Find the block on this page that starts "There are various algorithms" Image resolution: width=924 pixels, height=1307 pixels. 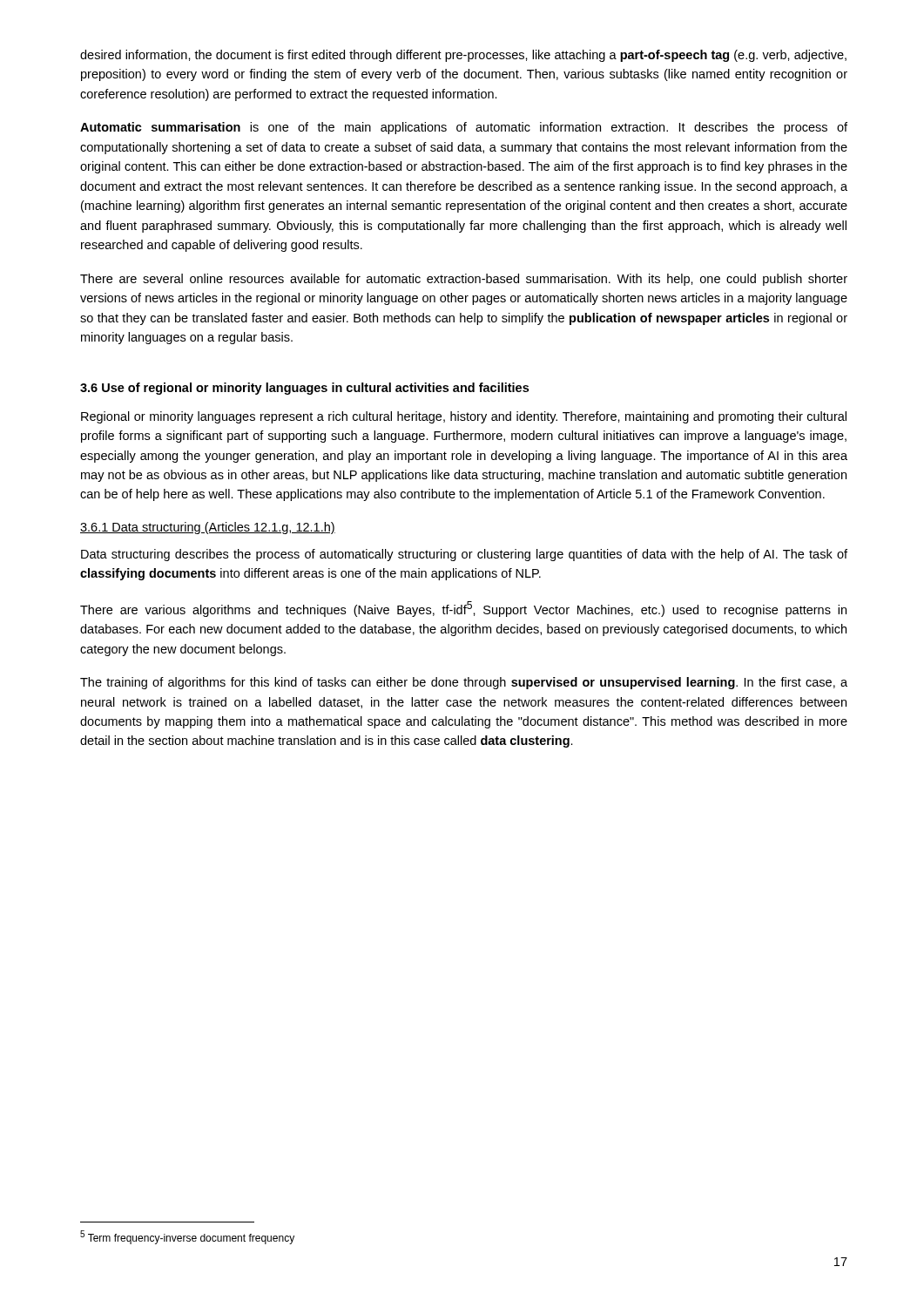(x=464, y=628)
